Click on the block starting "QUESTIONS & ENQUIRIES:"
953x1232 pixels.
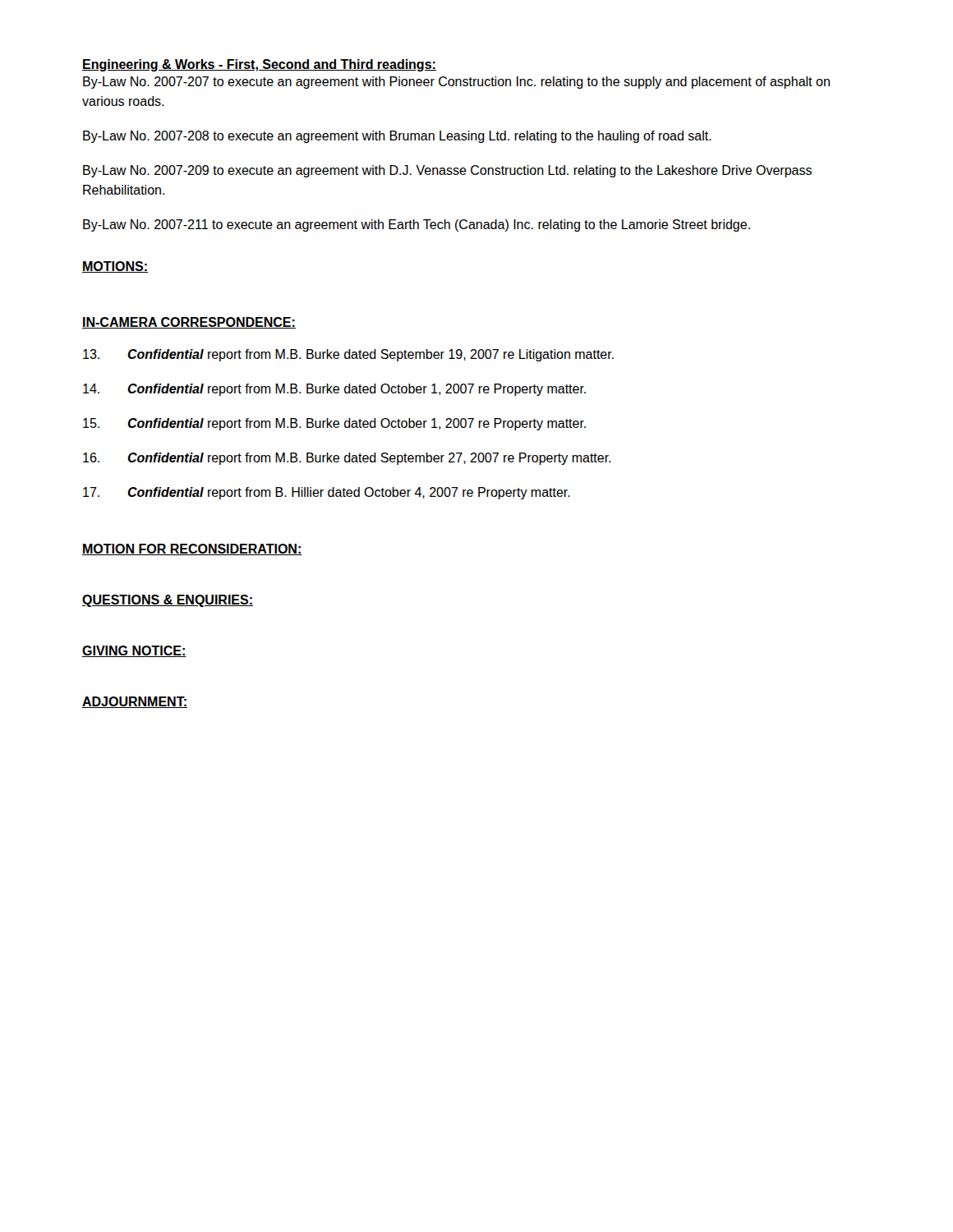coord(168,600)
